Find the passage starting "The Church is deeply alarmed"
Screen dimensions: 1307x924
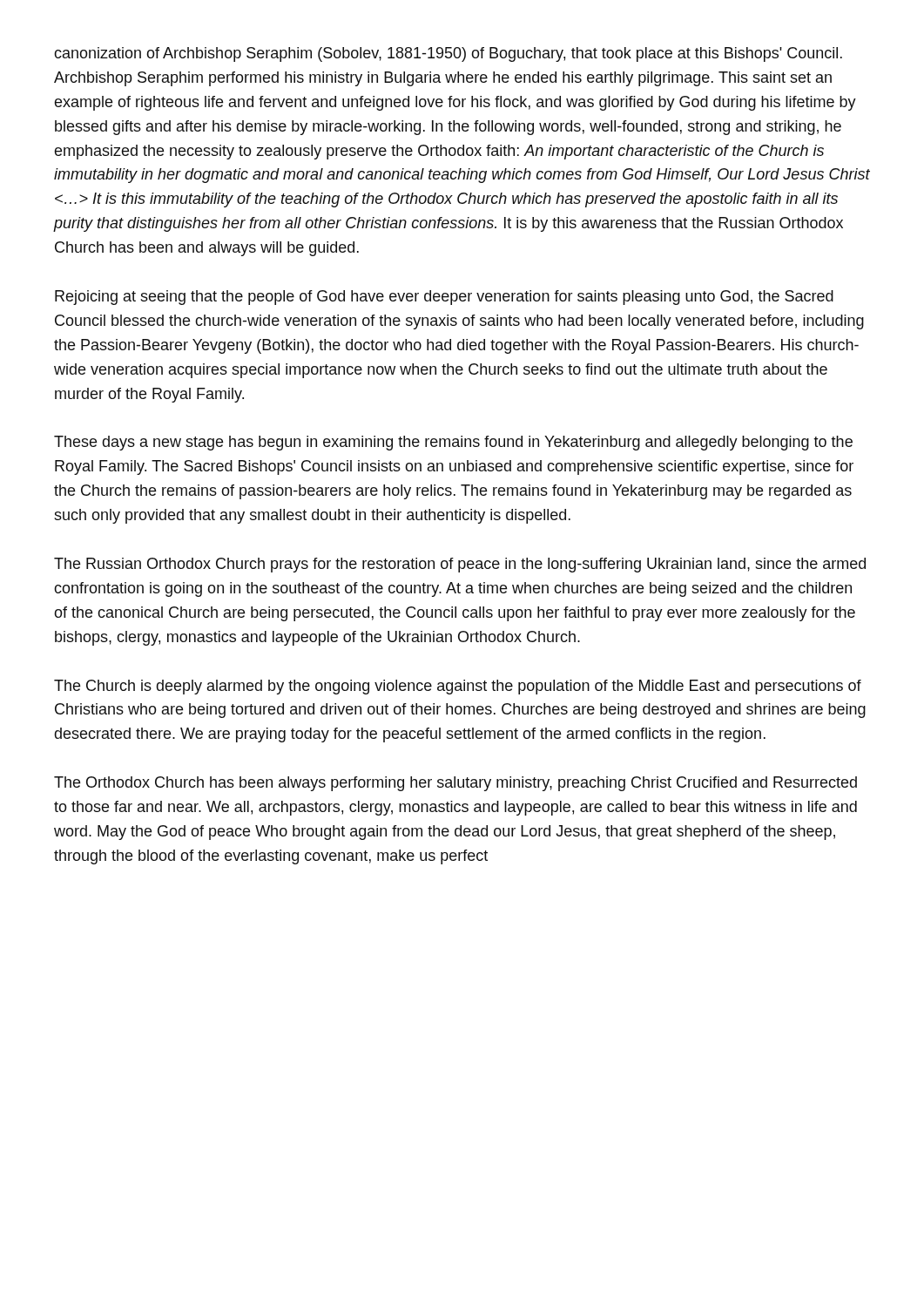[x=460, y=710]
